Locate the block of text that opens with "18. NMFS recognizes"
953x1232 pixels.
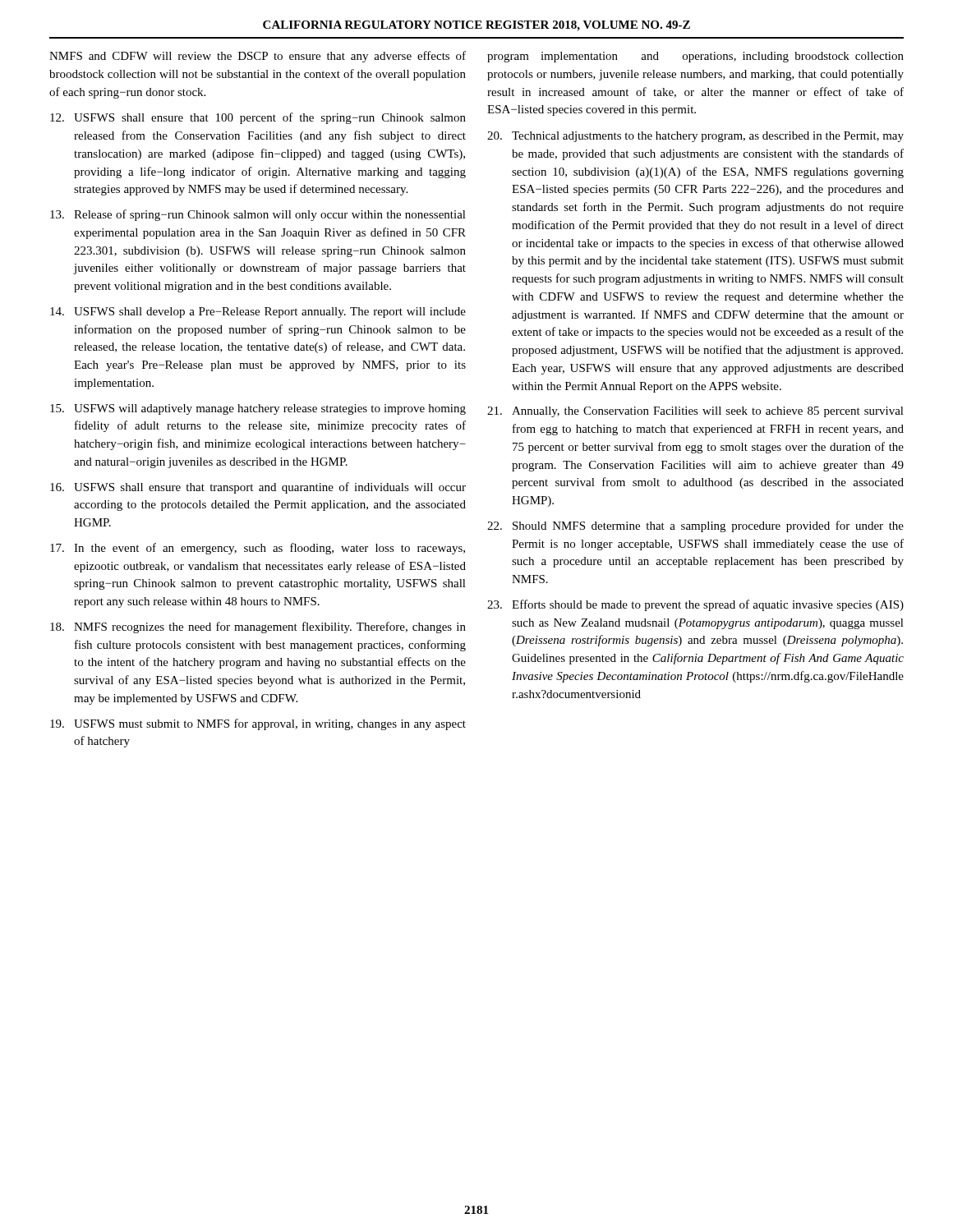pyautogui.click(x=258, y=663)
